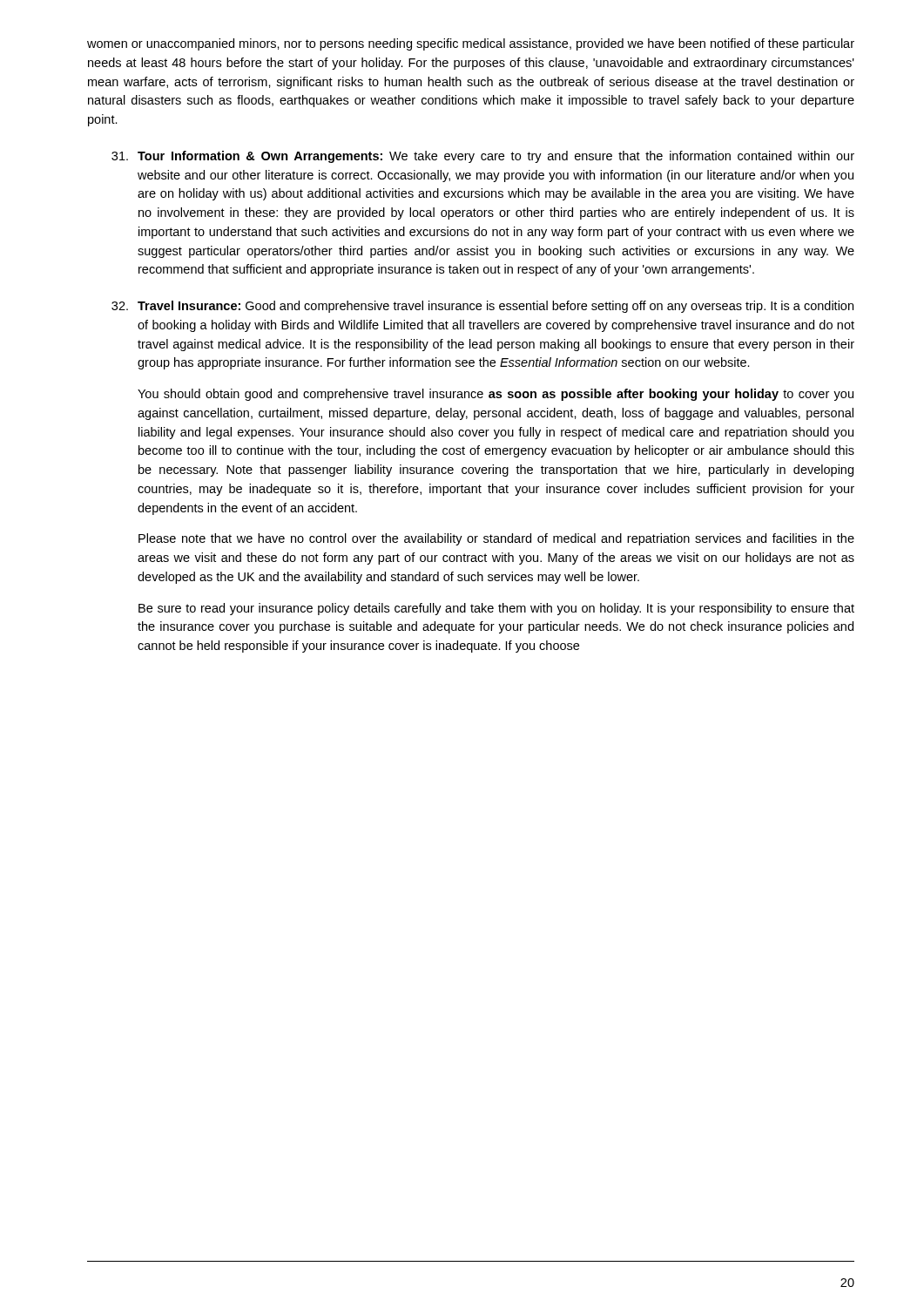This screenshot has height=1307, width=924.
Task: Locate the block of text that opens with "32. Travel Insurance: Good and"
Action: point(471,476)
